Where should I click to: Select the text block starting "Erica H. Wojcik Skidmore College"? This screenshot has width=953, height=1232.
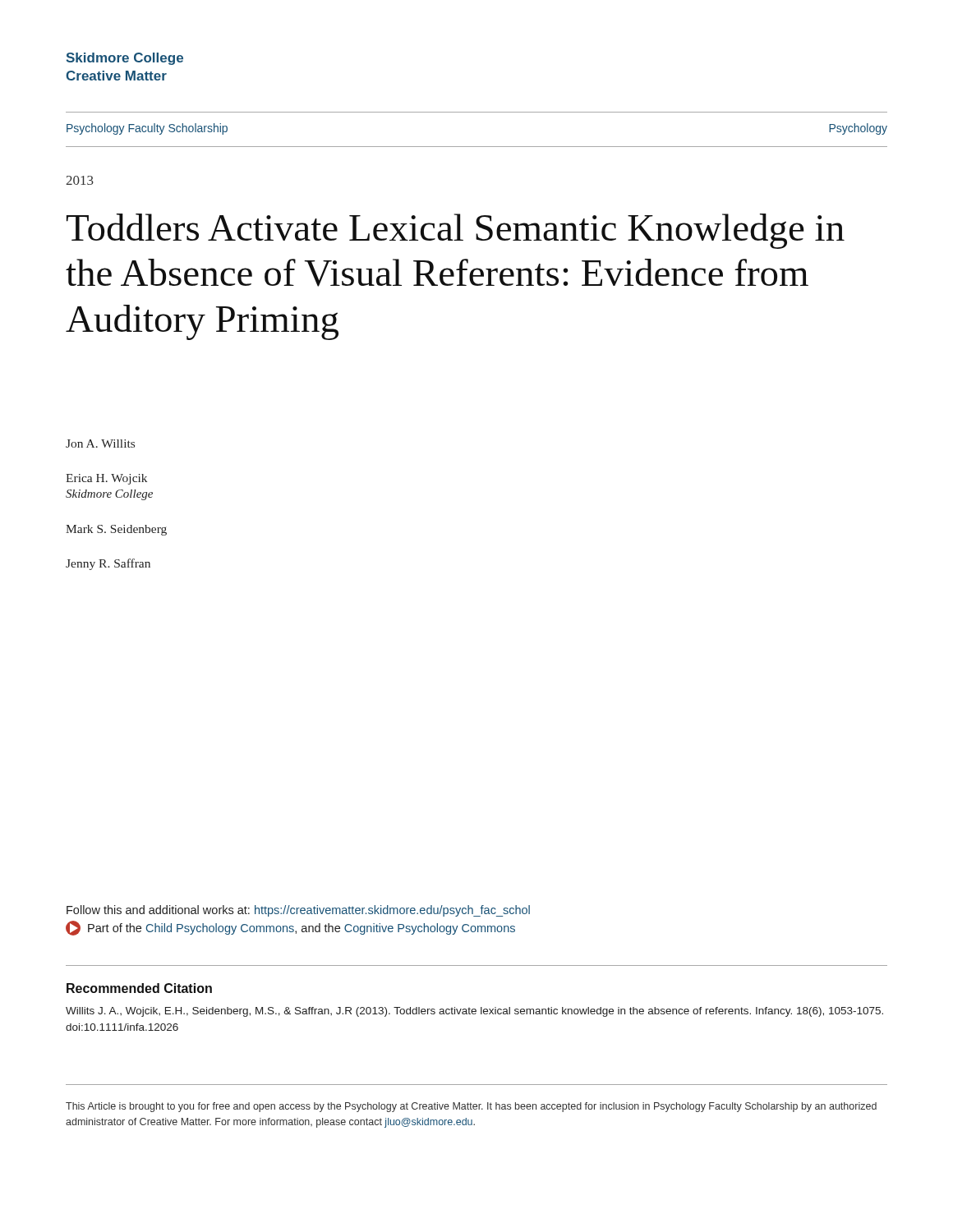tap(116, 487)
